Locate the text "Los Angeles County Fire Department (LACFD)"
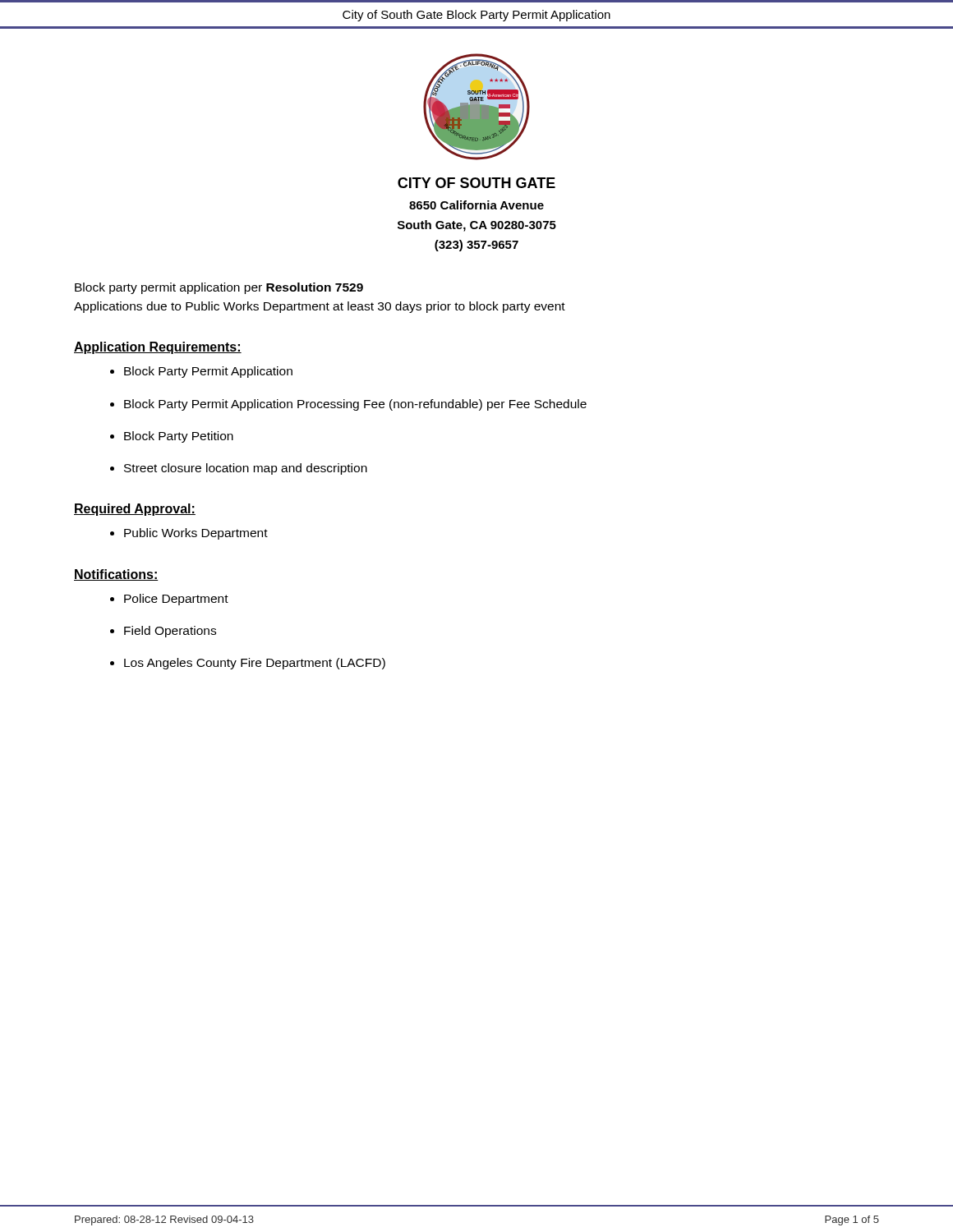 click(254, 662)
